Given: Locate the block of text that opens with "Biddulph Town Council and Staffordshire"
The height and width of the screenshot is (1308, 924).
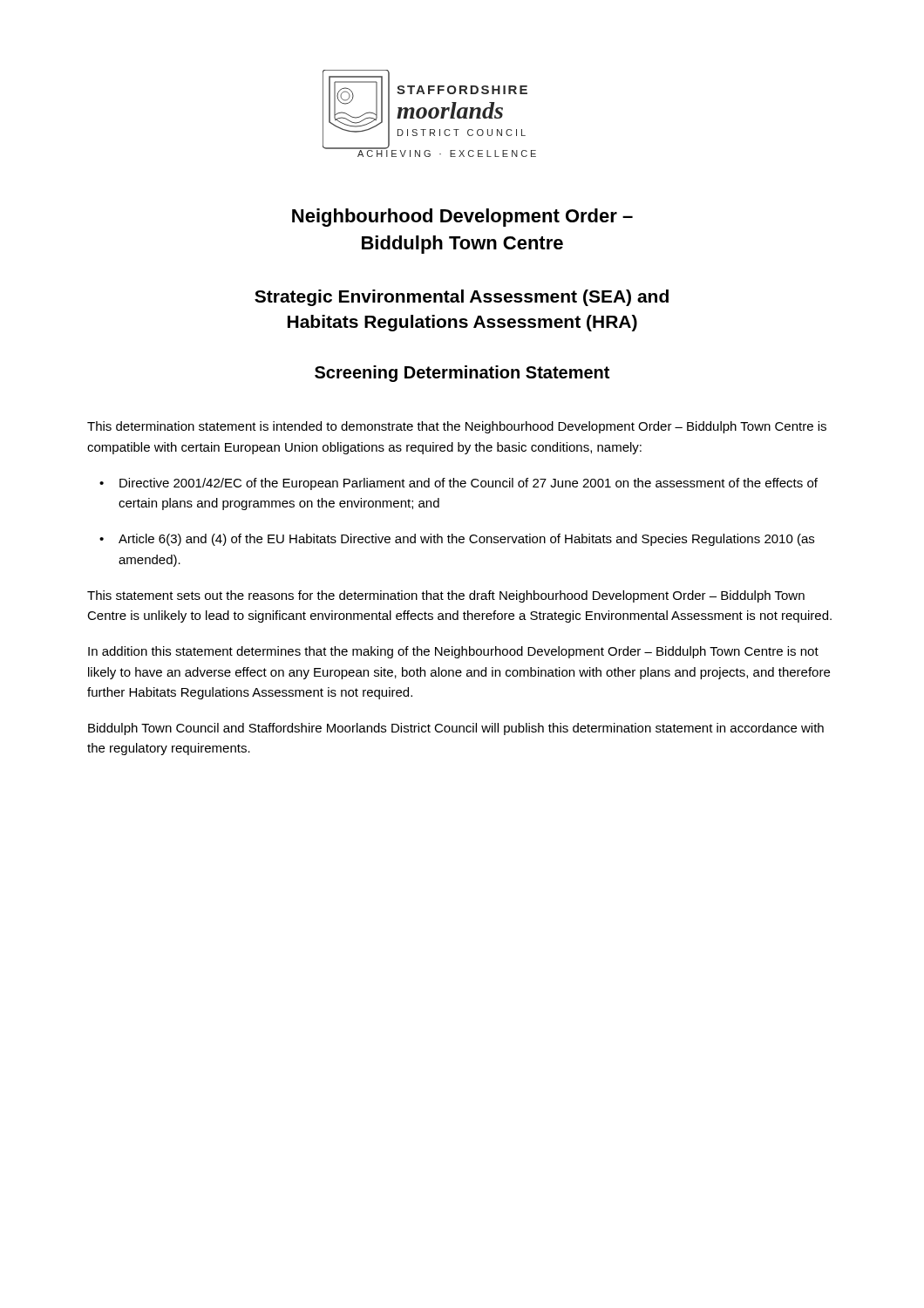Looking at the screenshot, I should (456, 738).
